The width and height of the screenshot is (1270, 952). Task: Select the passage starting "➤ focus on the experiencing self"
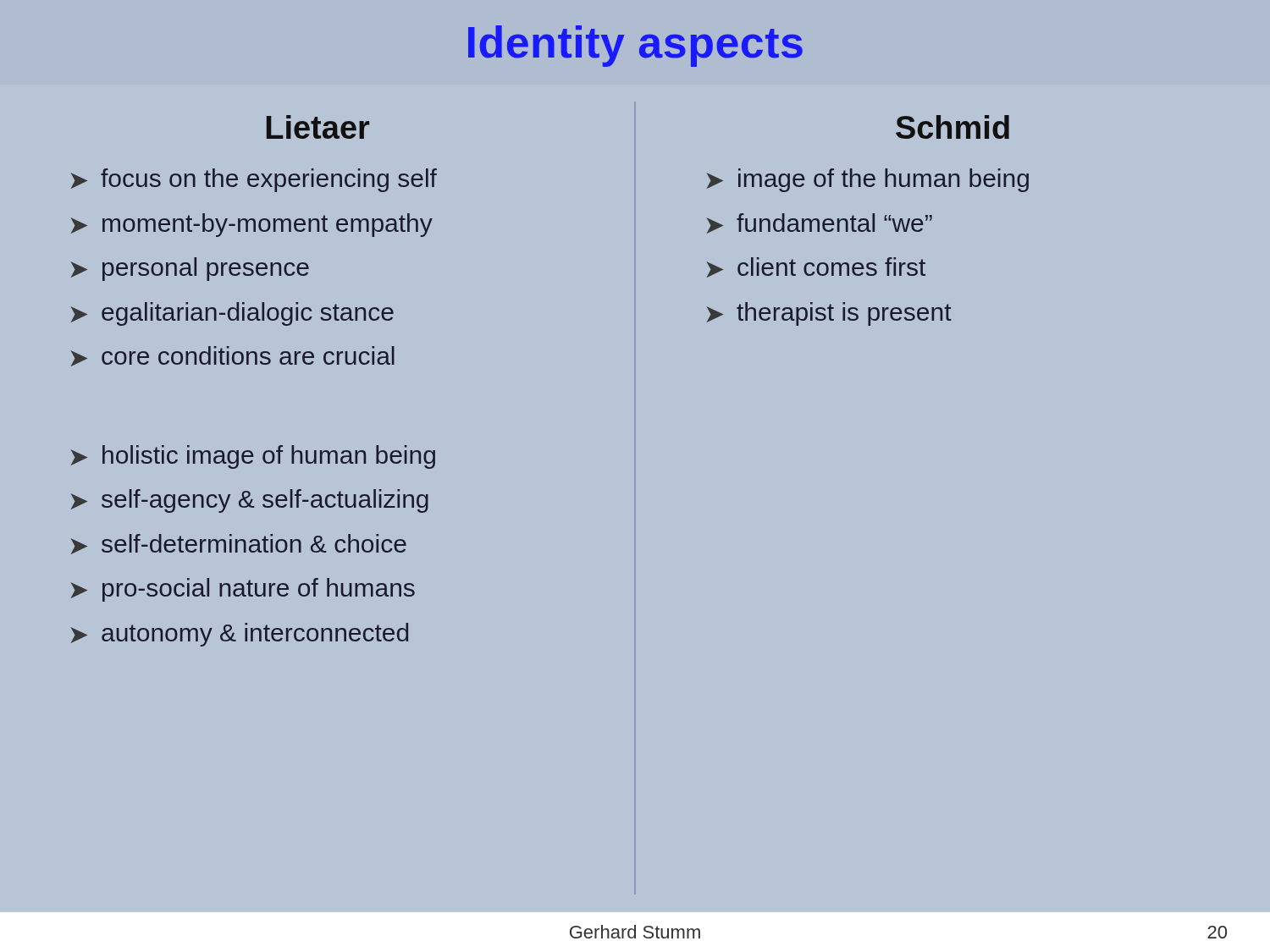[252, 180]
